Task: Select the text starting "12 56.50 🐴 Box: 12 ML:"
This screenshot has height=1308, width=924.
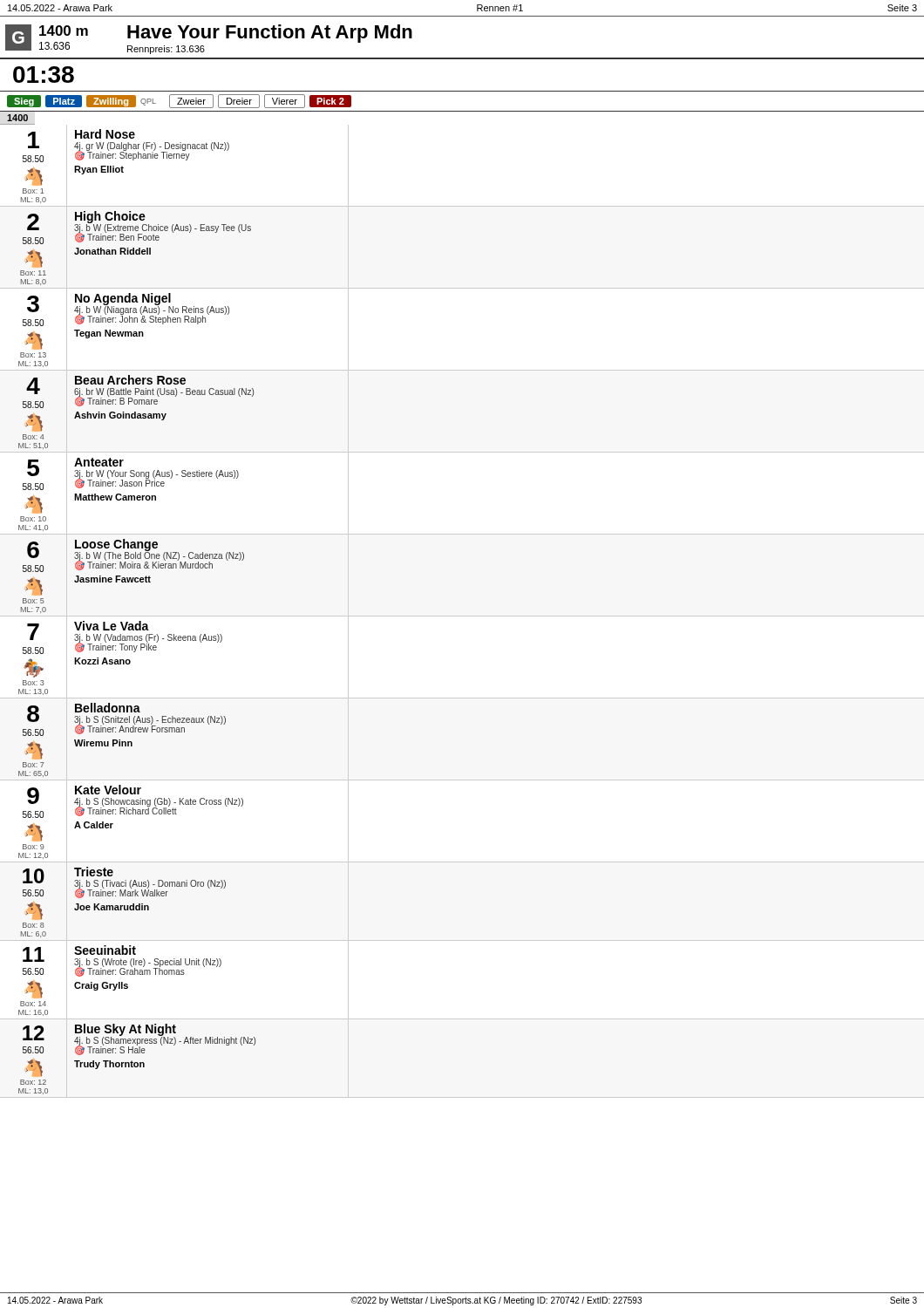Action: 139,1039
